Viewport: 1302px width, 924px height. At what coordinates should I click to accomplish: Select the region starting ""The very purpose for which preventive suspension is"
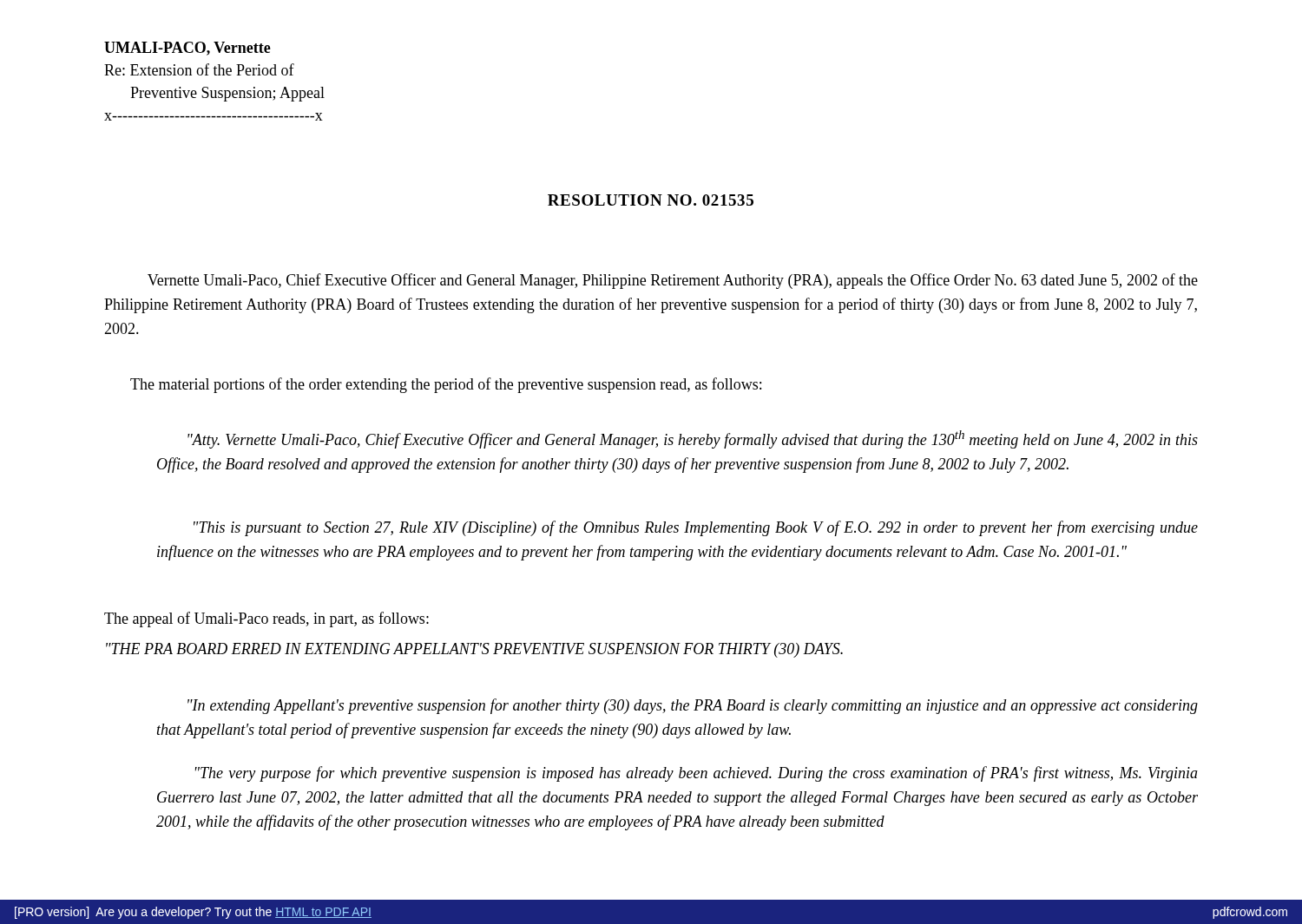coord(677,797)
